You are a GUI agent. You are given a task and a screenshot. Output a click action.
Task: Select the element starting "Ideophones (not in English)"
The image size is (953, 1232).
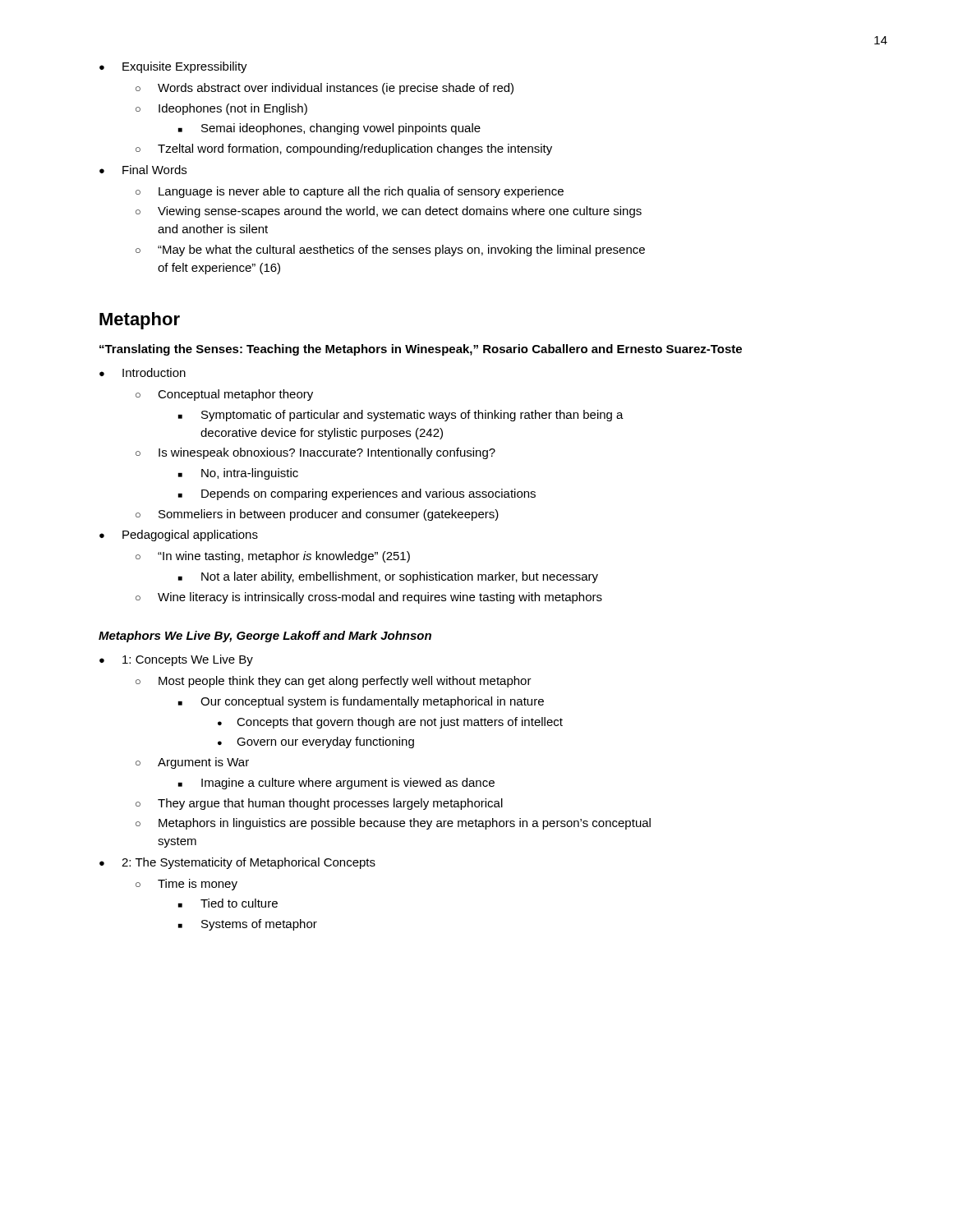click(x=221, y=109)
